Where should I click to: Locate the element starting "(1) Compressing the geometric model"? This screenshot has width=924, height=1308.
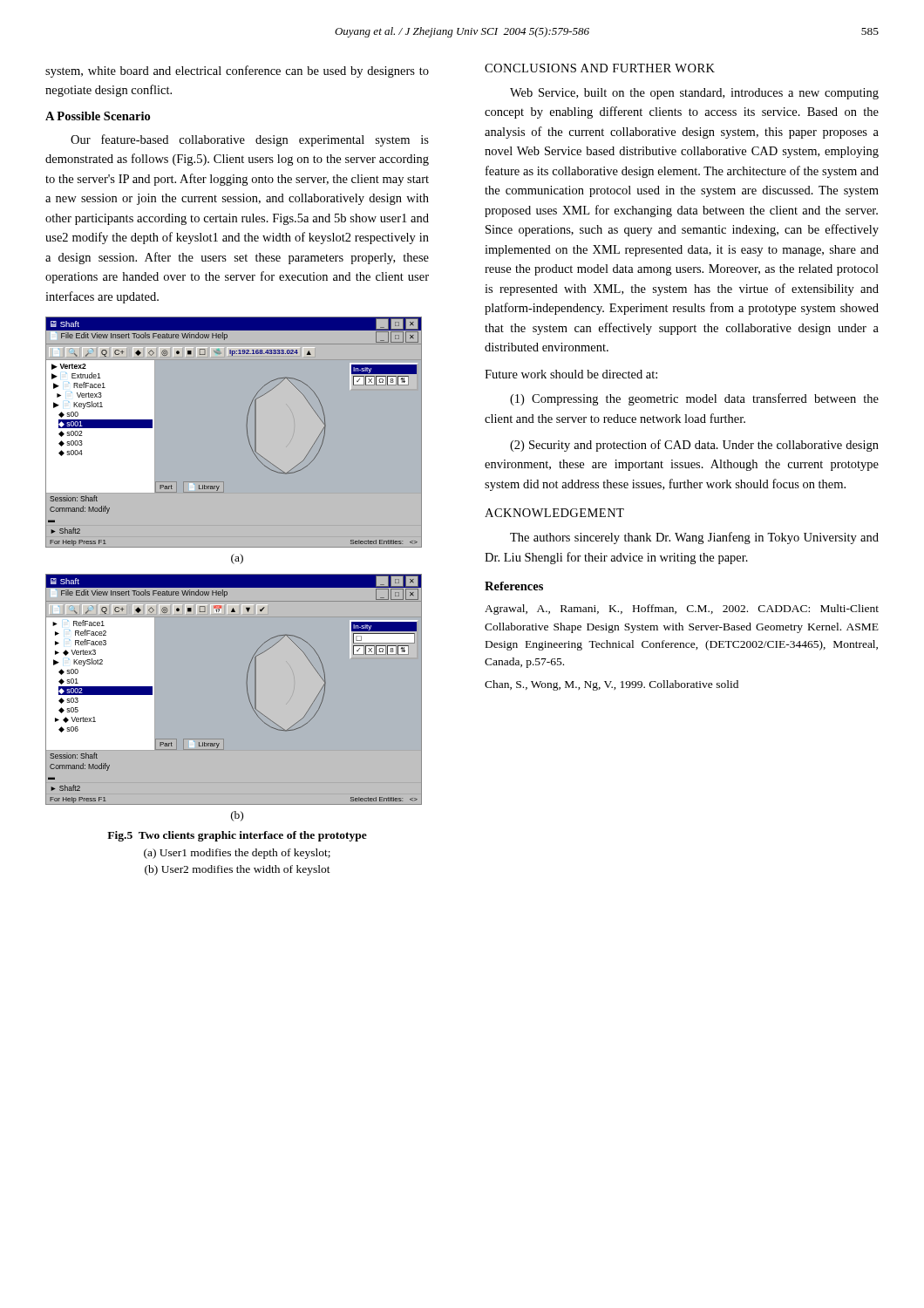682,409
